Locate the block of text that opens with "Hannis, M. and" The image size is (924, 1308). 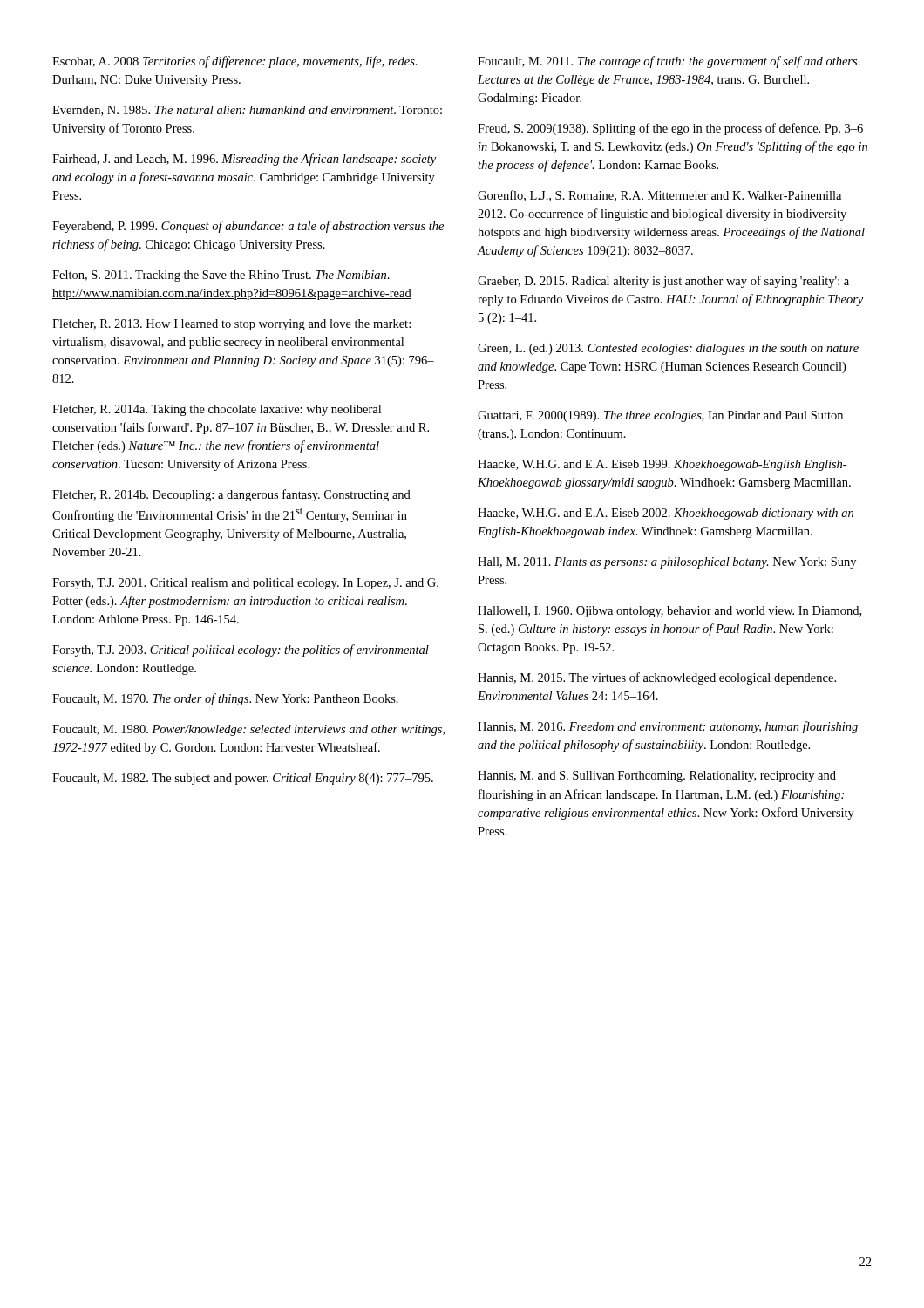[x=675, y=804]
